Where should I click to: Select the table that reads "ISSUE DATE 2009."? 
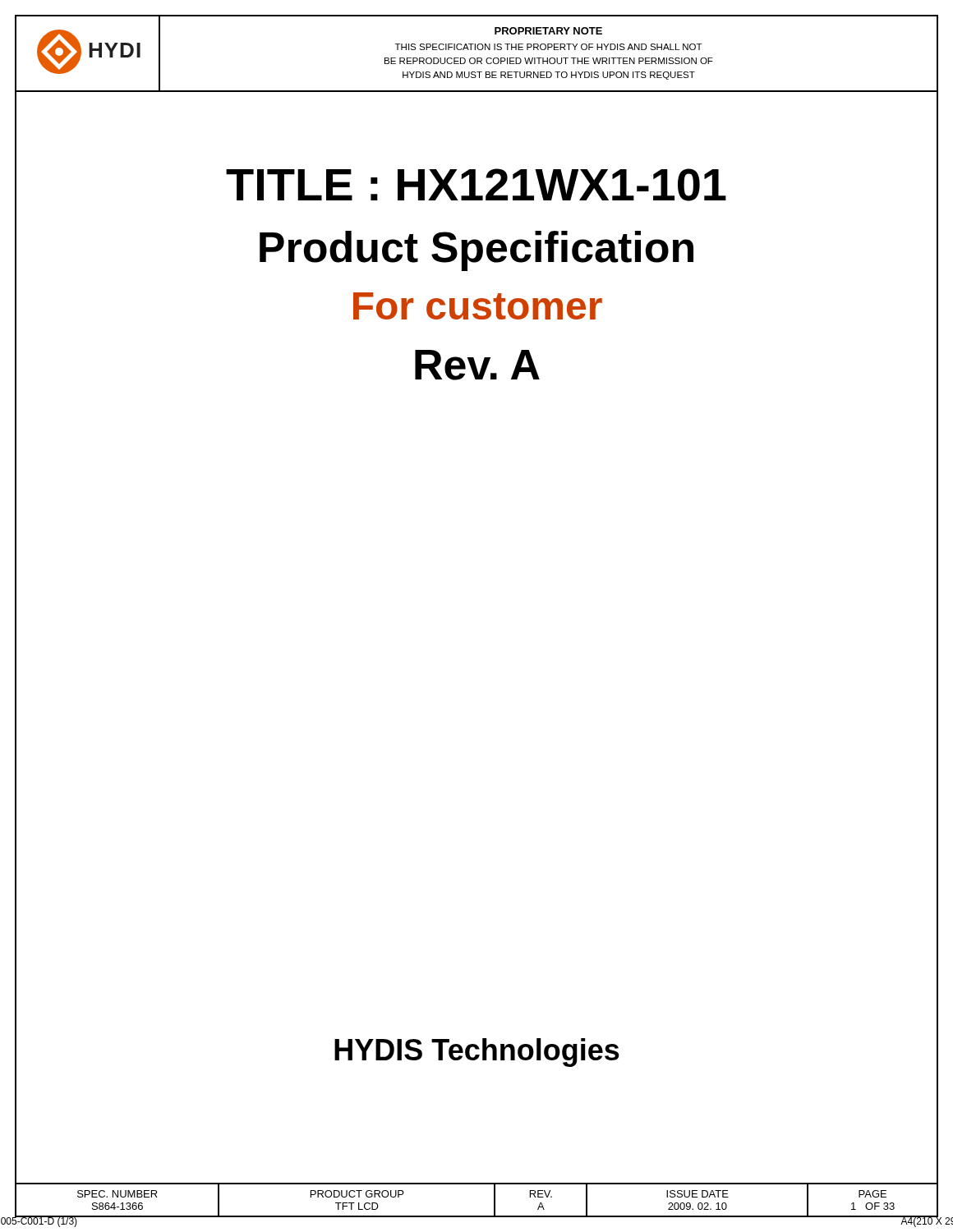(476, 1199)
